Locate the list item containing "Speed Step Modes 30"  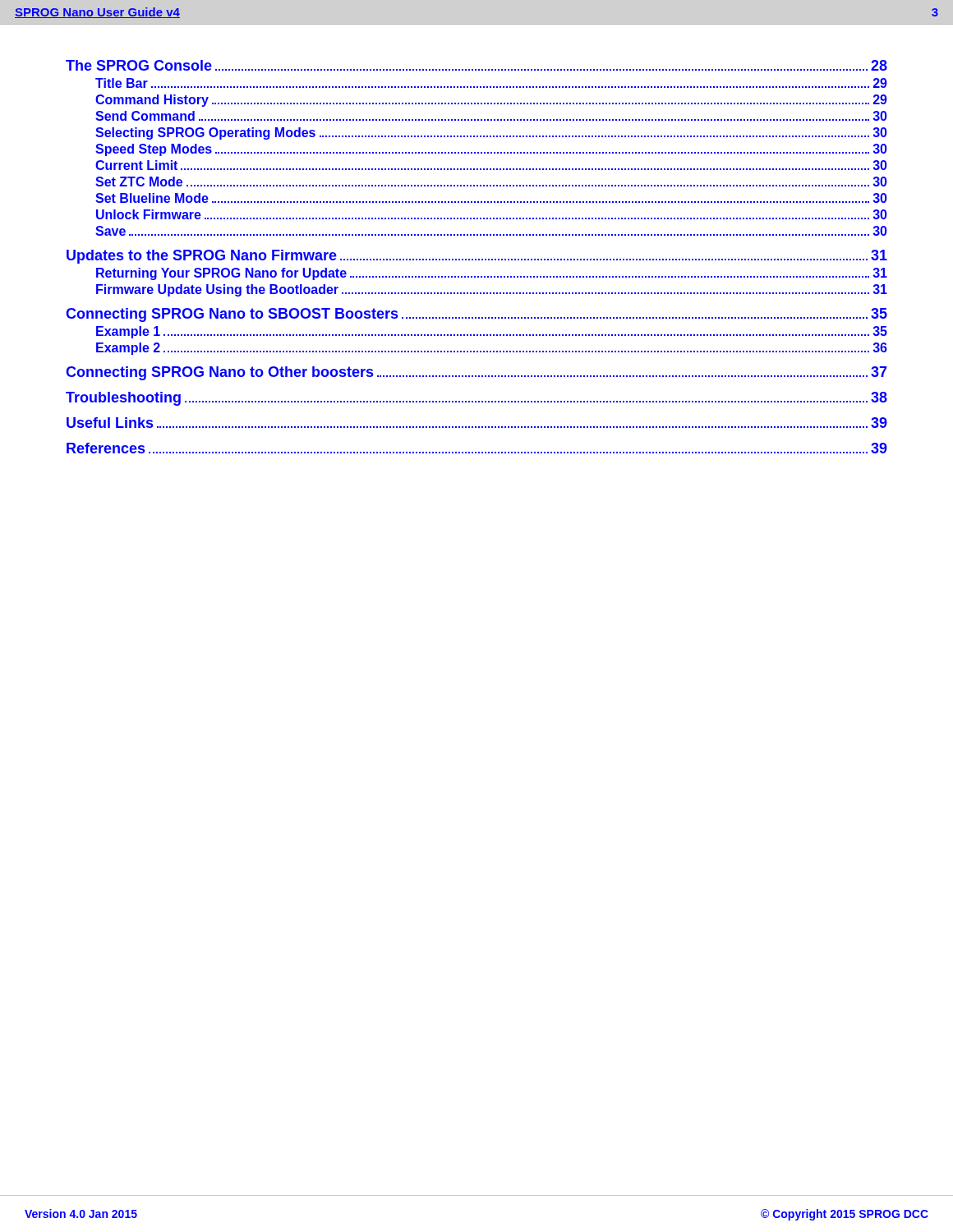tap(476, 149)
